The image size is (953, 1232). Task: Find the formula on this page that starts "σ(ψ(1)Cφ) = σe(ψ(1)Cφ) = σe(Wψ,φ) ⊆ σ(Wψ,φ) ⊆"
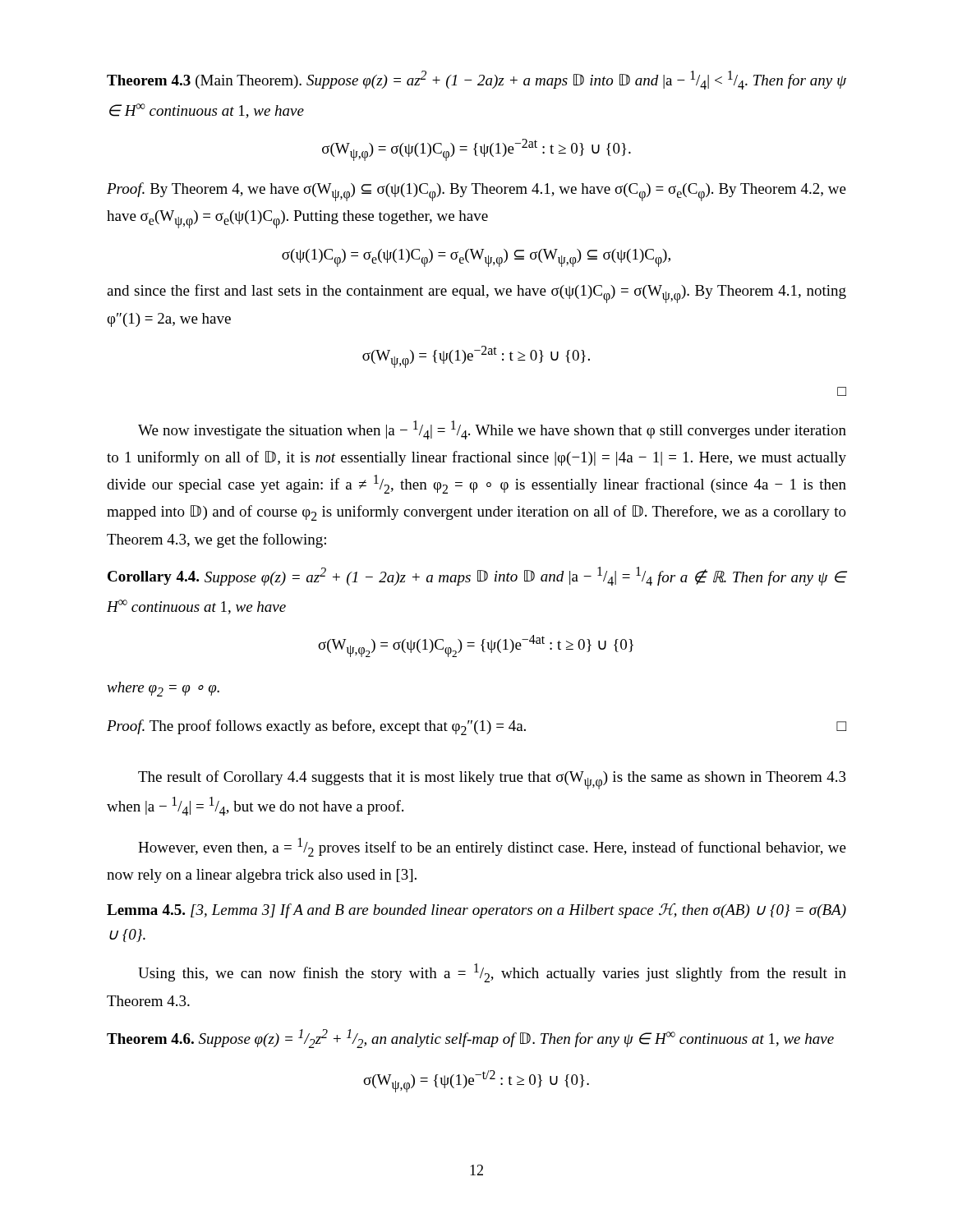pyautogui.click(x=476, y=256)
